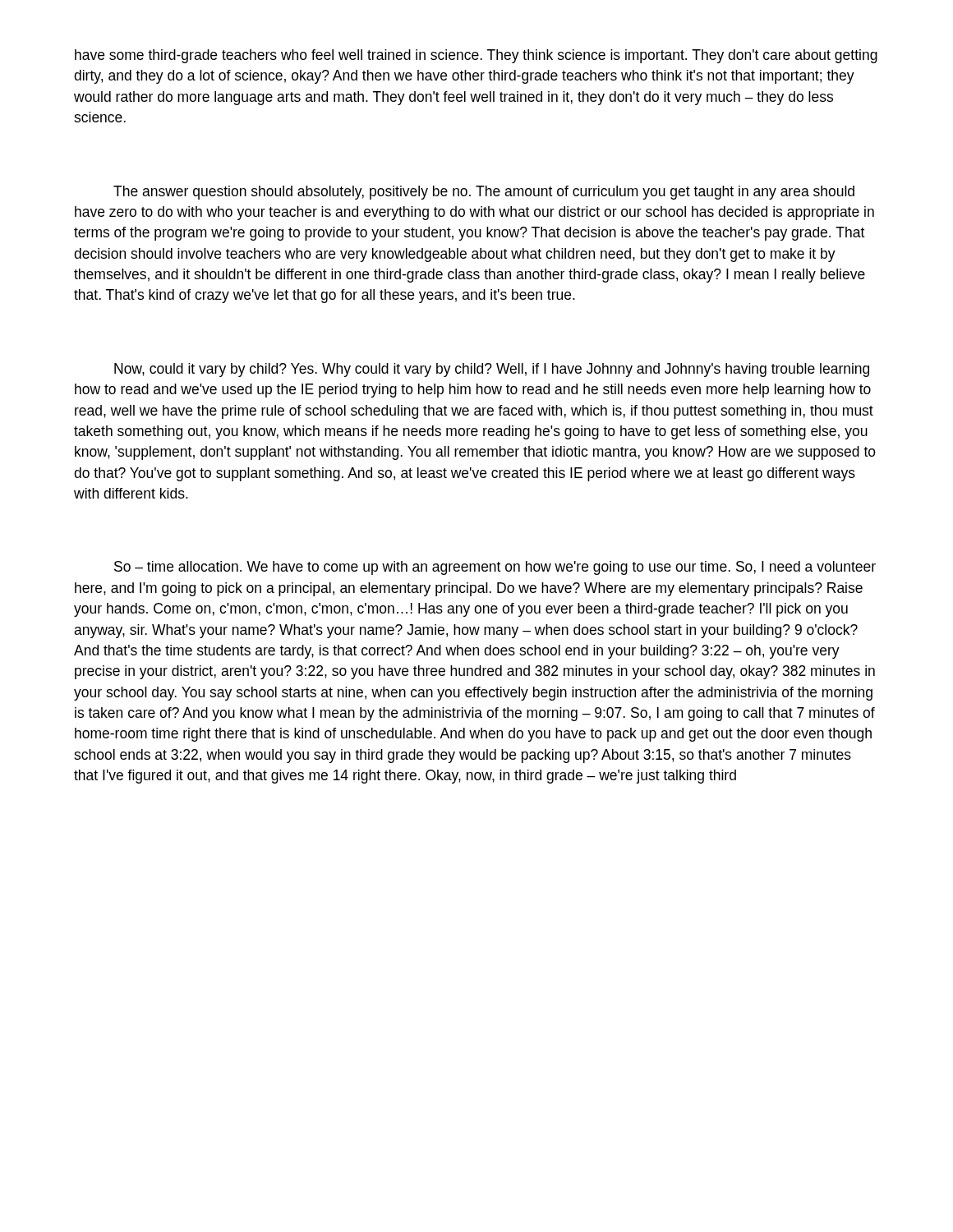
Task: Find the text starting "have some third-grade"
Action: (476, 86)
